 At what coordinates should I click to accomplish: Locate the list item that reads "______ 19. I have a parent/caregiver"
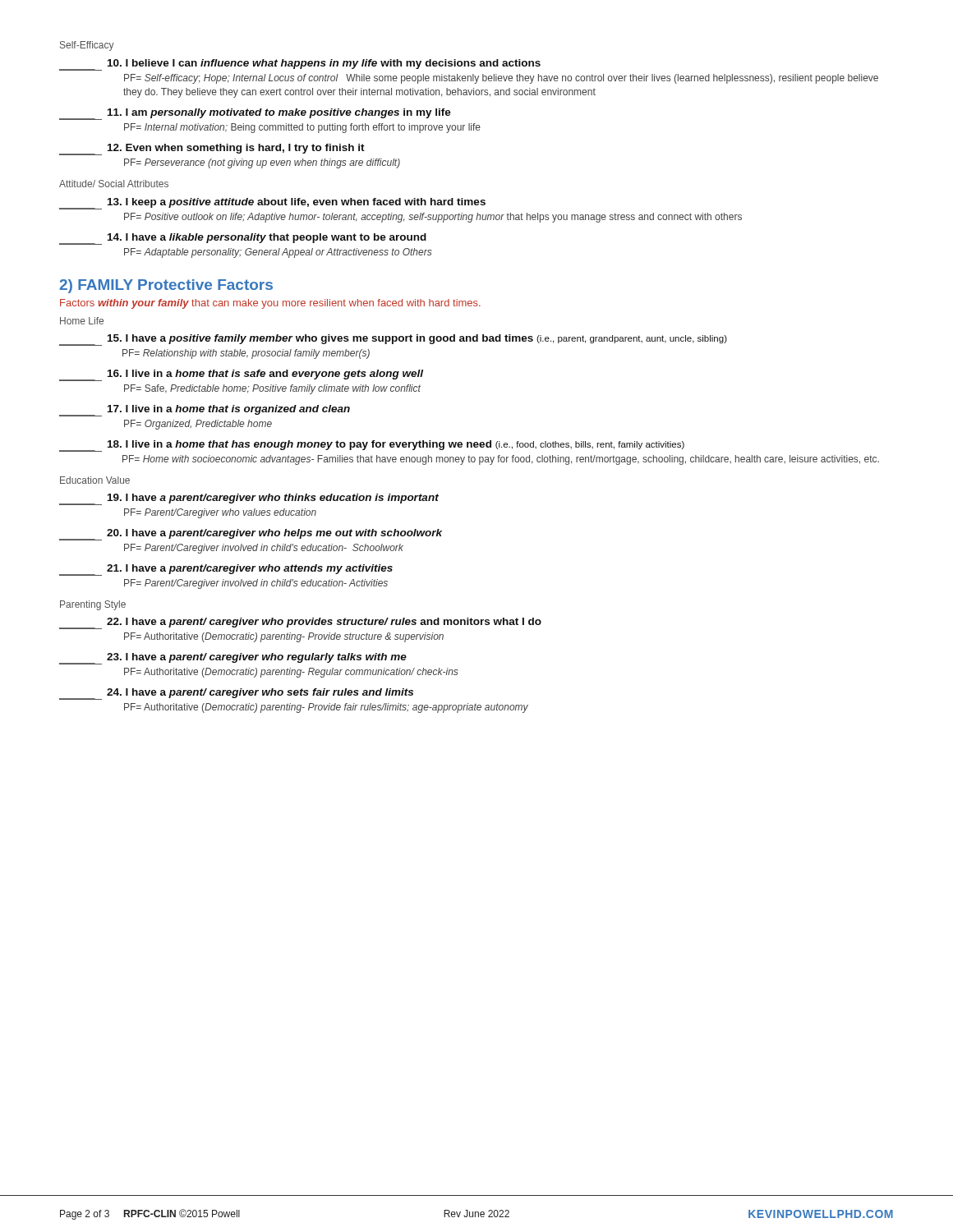click(x=249, y=499)
